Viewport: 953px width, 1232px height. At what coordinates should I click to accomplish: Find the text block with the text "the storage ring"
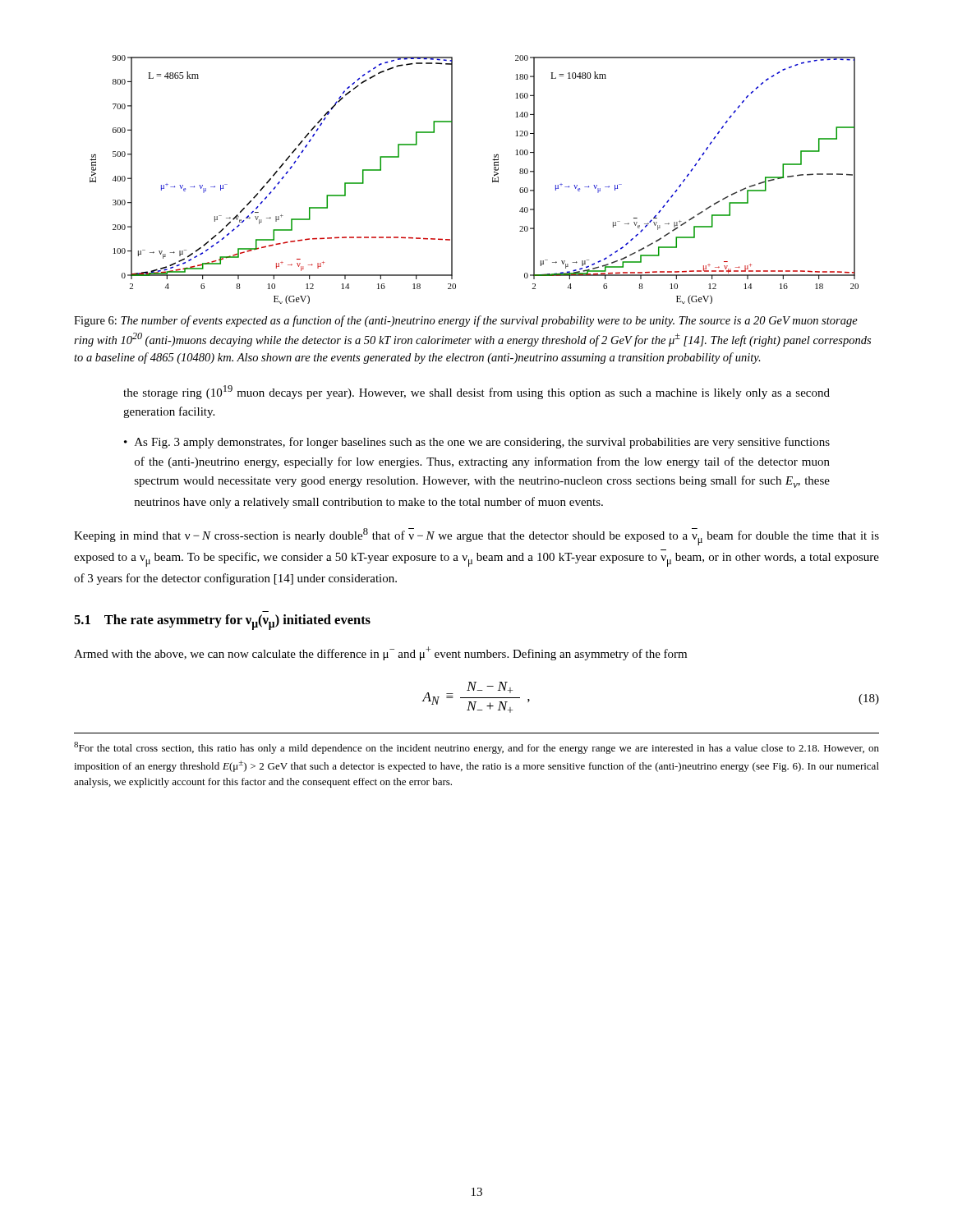[x=476, y=400]
